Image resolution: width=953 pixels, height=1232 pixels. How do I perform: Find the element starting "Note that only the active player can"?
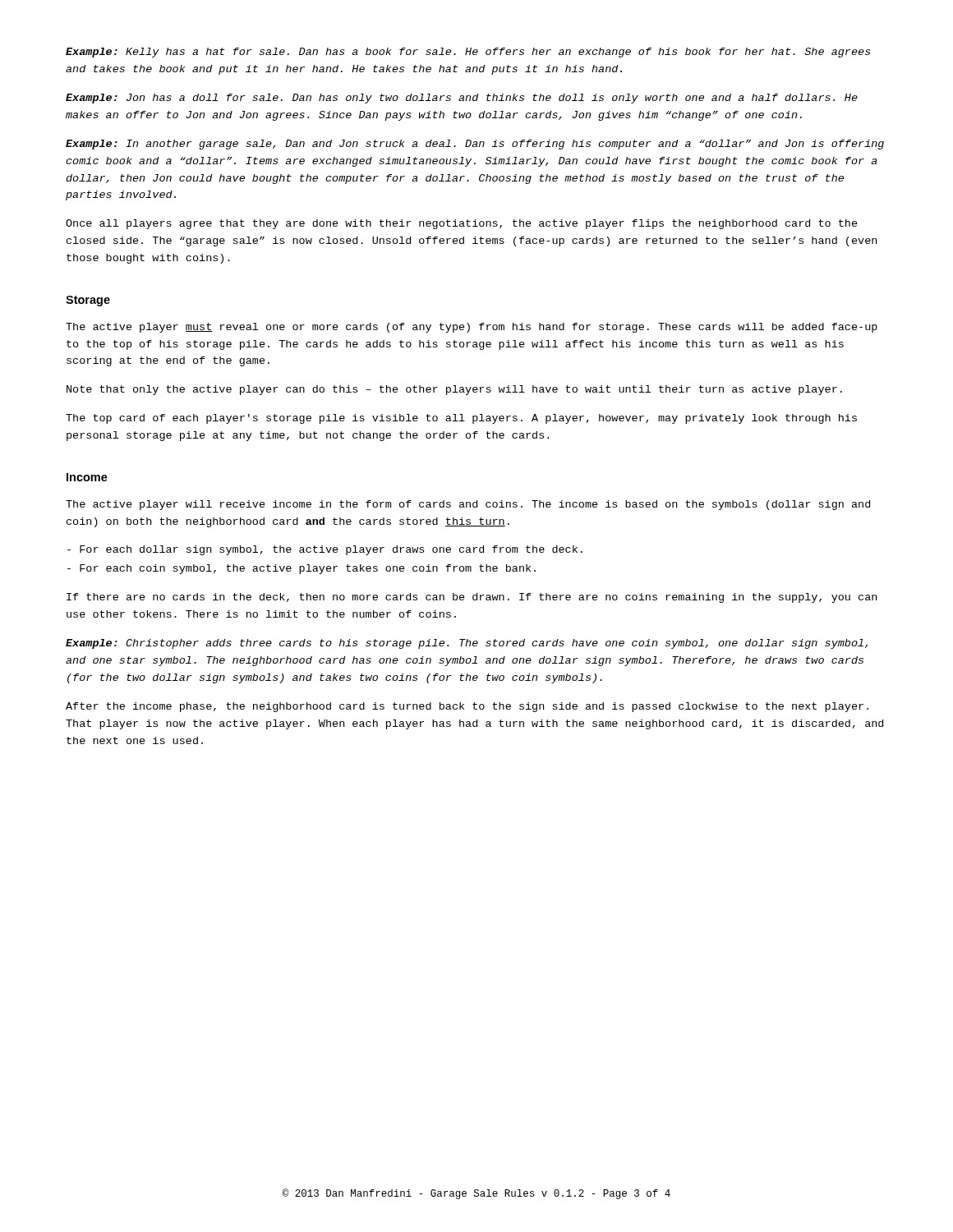click(x=455, y=390)
